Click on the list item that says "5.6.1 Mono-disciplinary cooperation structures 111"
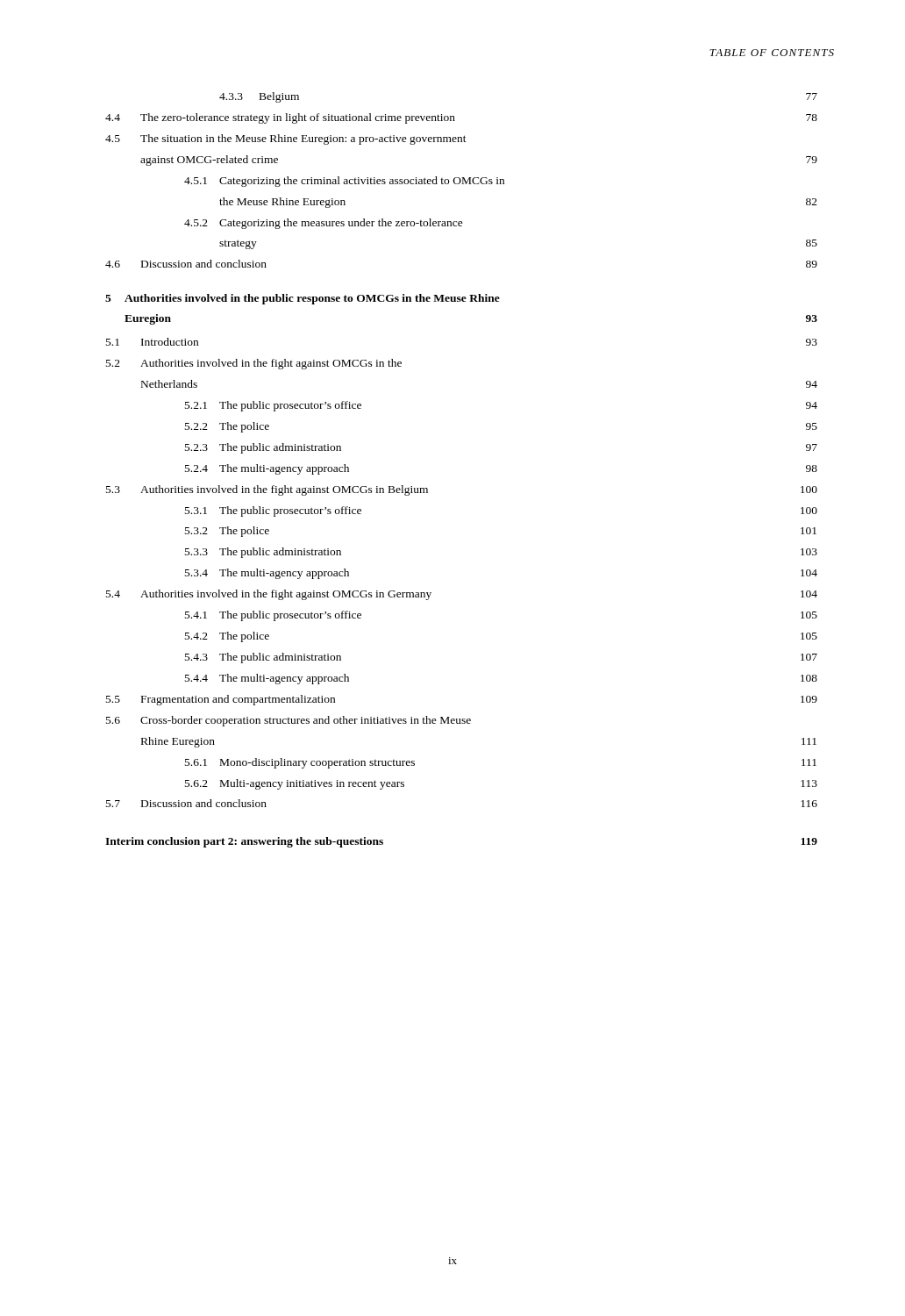Image resolution: width=905 pixels, height=1316 pixels. click(x=196, y=762)
